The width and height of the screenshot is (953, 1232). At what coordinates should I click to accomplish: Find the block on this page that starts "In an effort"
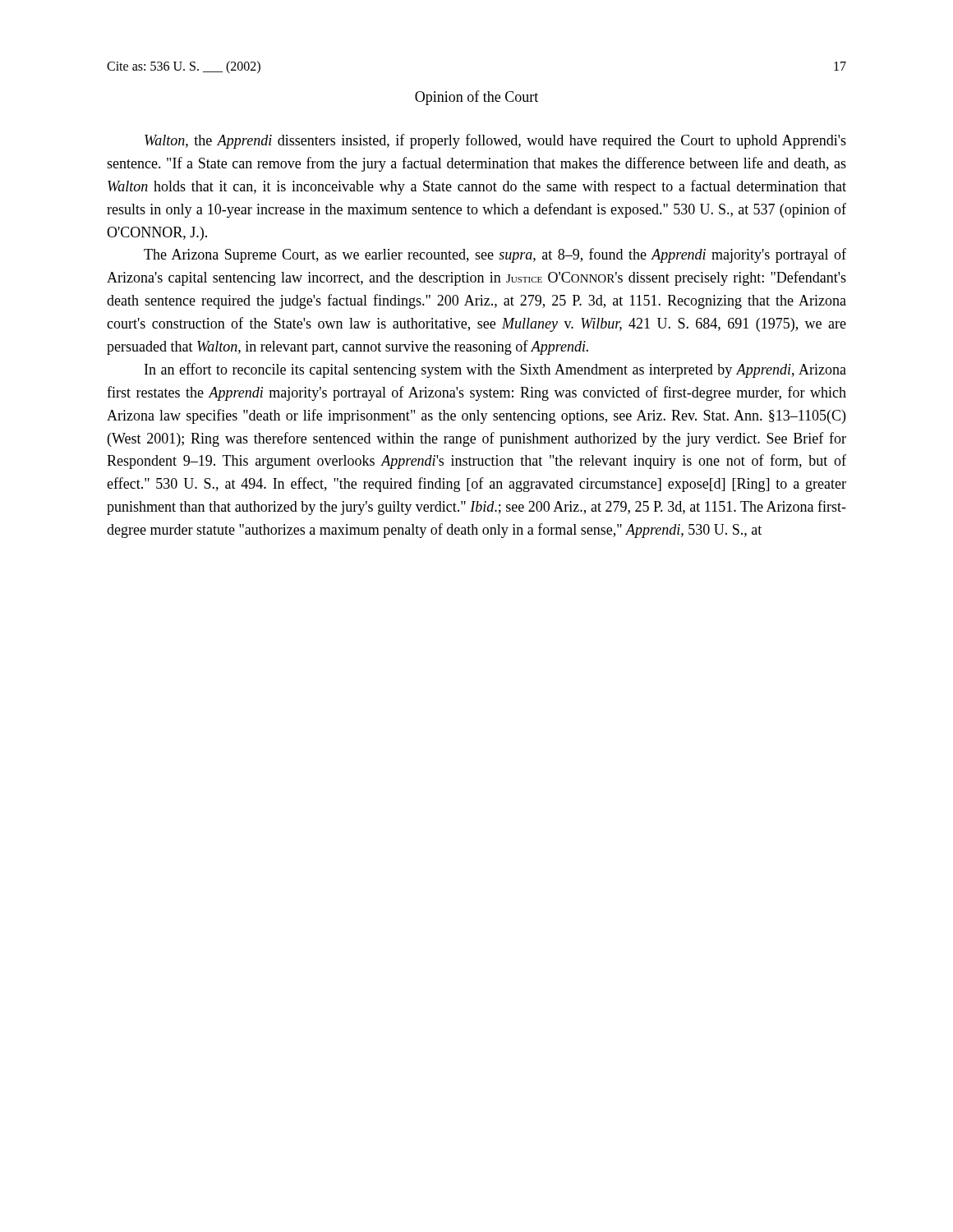click(476, 450)
